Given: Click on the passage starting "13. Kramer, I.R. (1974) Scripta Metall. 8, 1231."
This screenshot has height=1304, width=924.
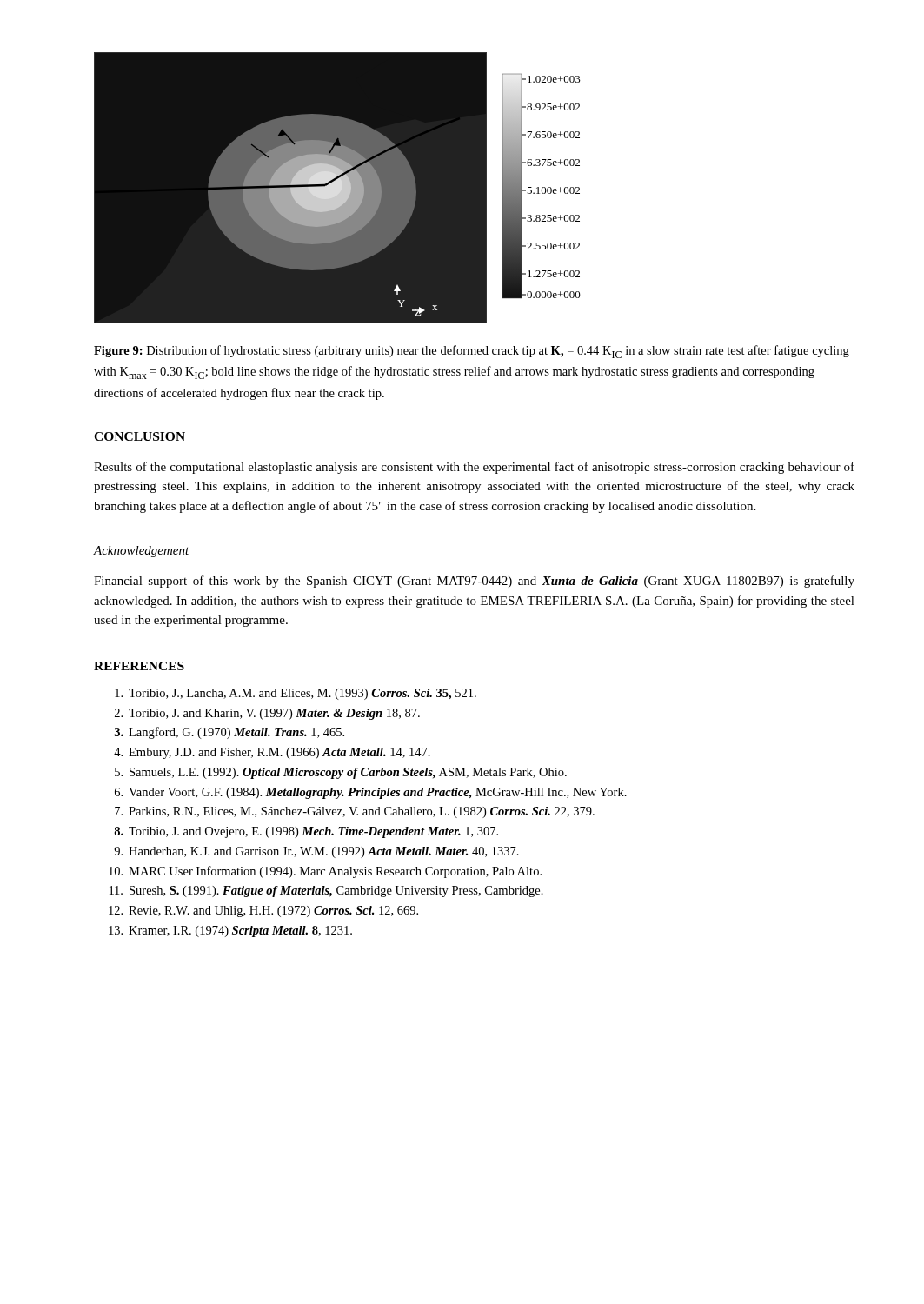Looking at the screenshot, I should 230,931.
